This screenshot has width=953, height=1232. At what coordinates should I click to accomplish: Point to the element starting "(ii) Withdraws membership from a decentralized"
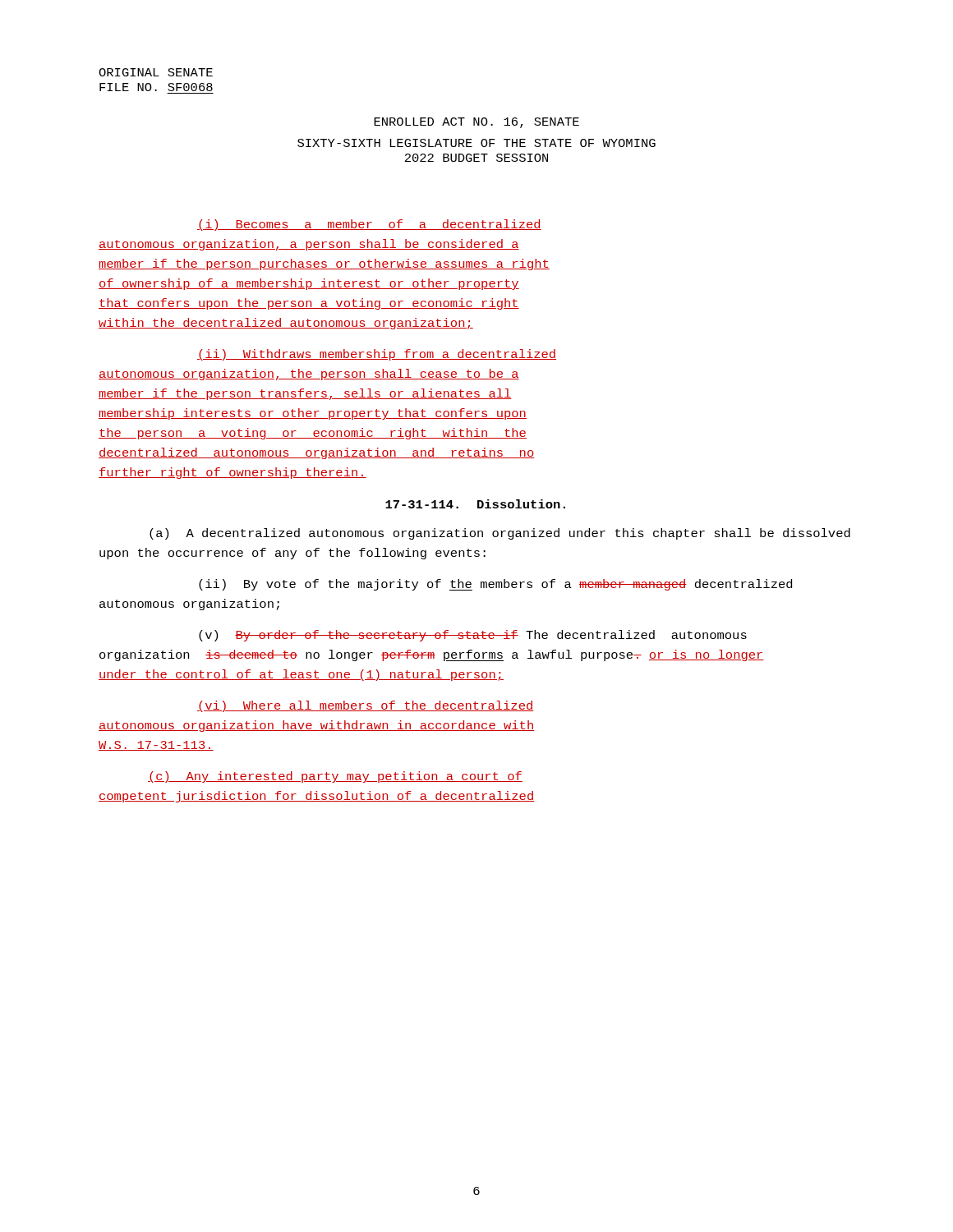(x=476, y=414)
